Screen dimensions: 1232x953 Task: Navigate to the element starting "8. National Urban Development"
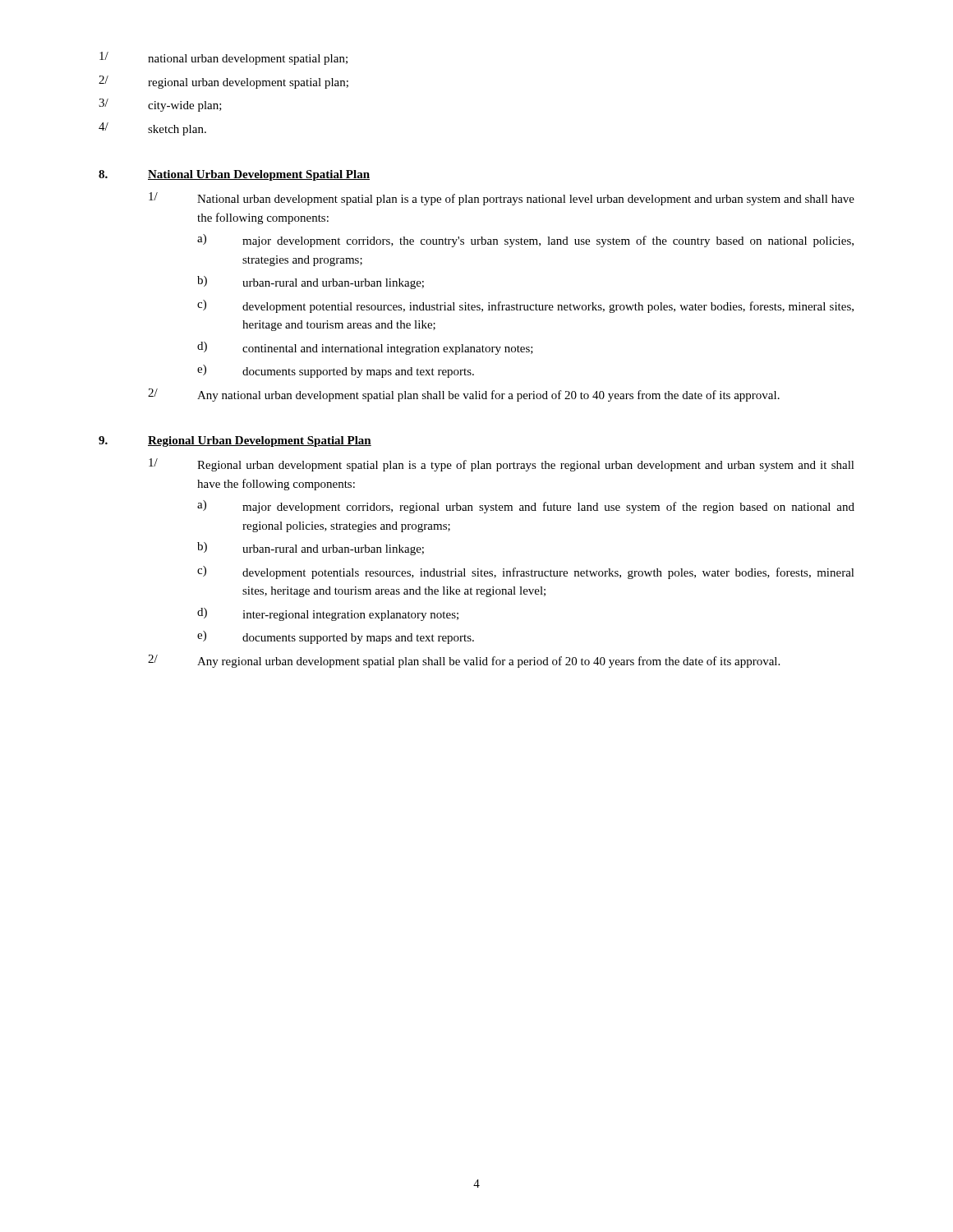point(234,175)
